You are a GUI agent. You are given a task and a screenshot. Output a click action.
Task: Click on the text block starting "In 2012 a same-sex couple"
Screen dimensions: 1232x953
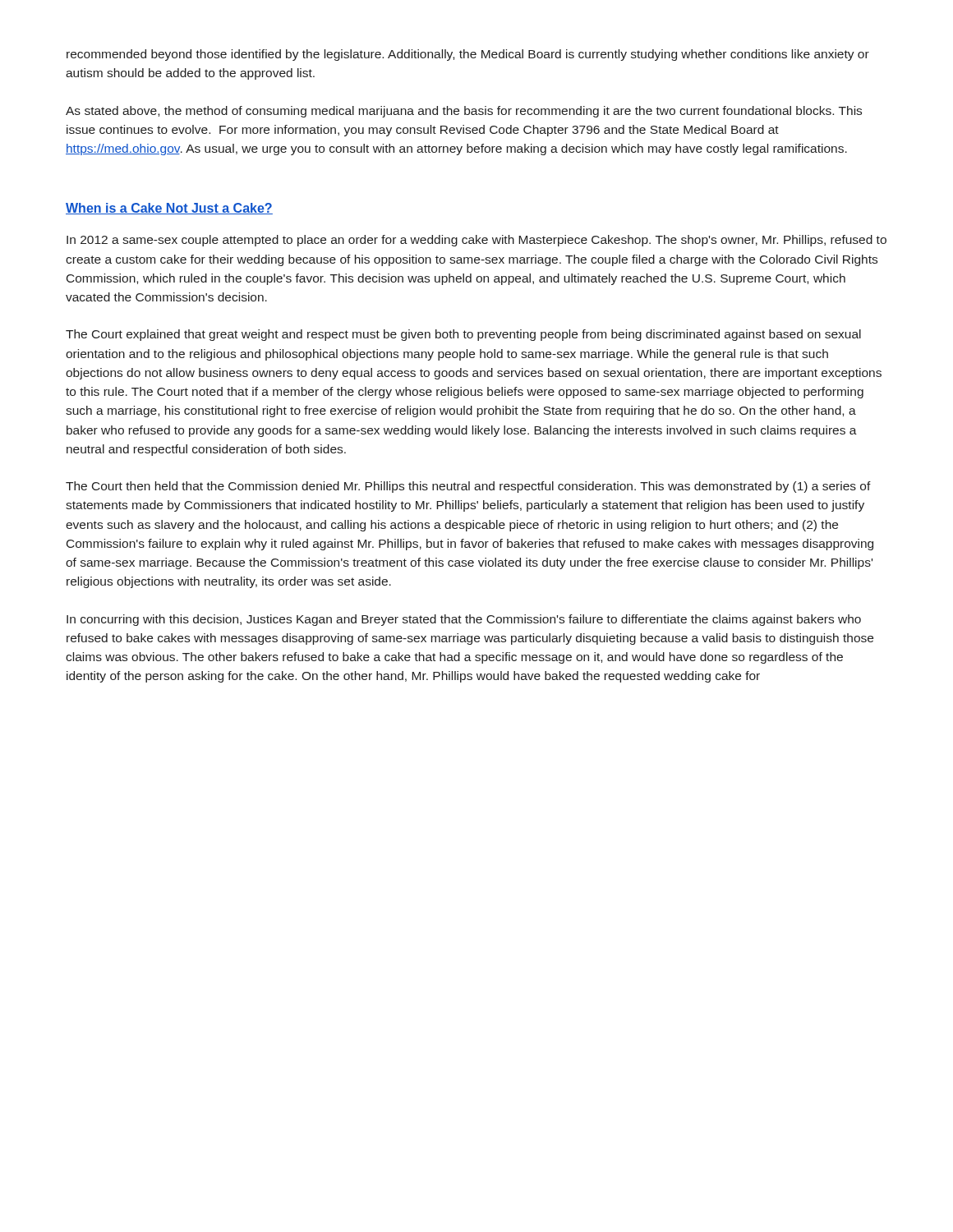click(476, 268)
